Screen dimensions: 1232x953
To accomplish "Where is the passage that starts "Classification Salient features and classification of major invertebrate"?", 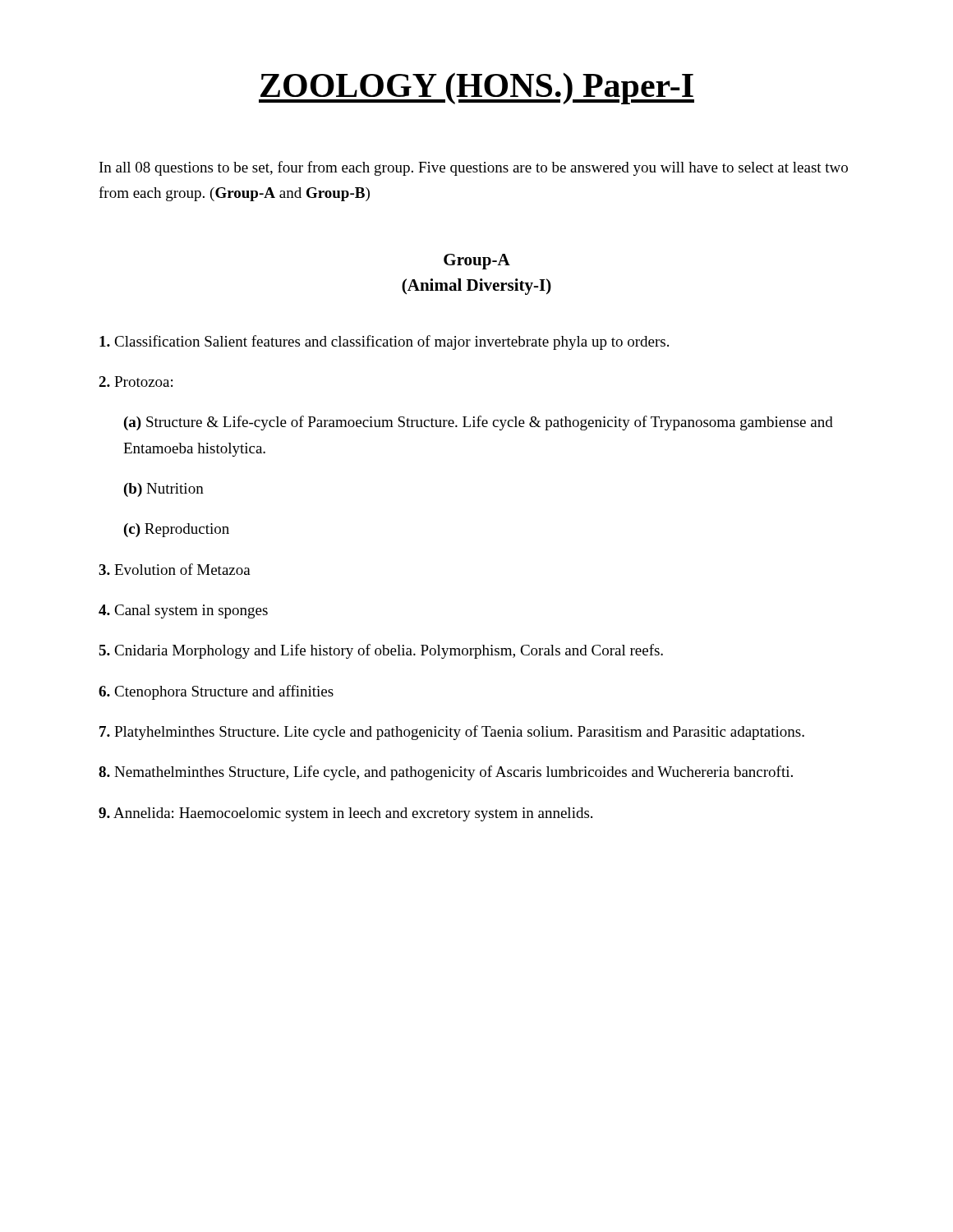I will coord(384,341).
